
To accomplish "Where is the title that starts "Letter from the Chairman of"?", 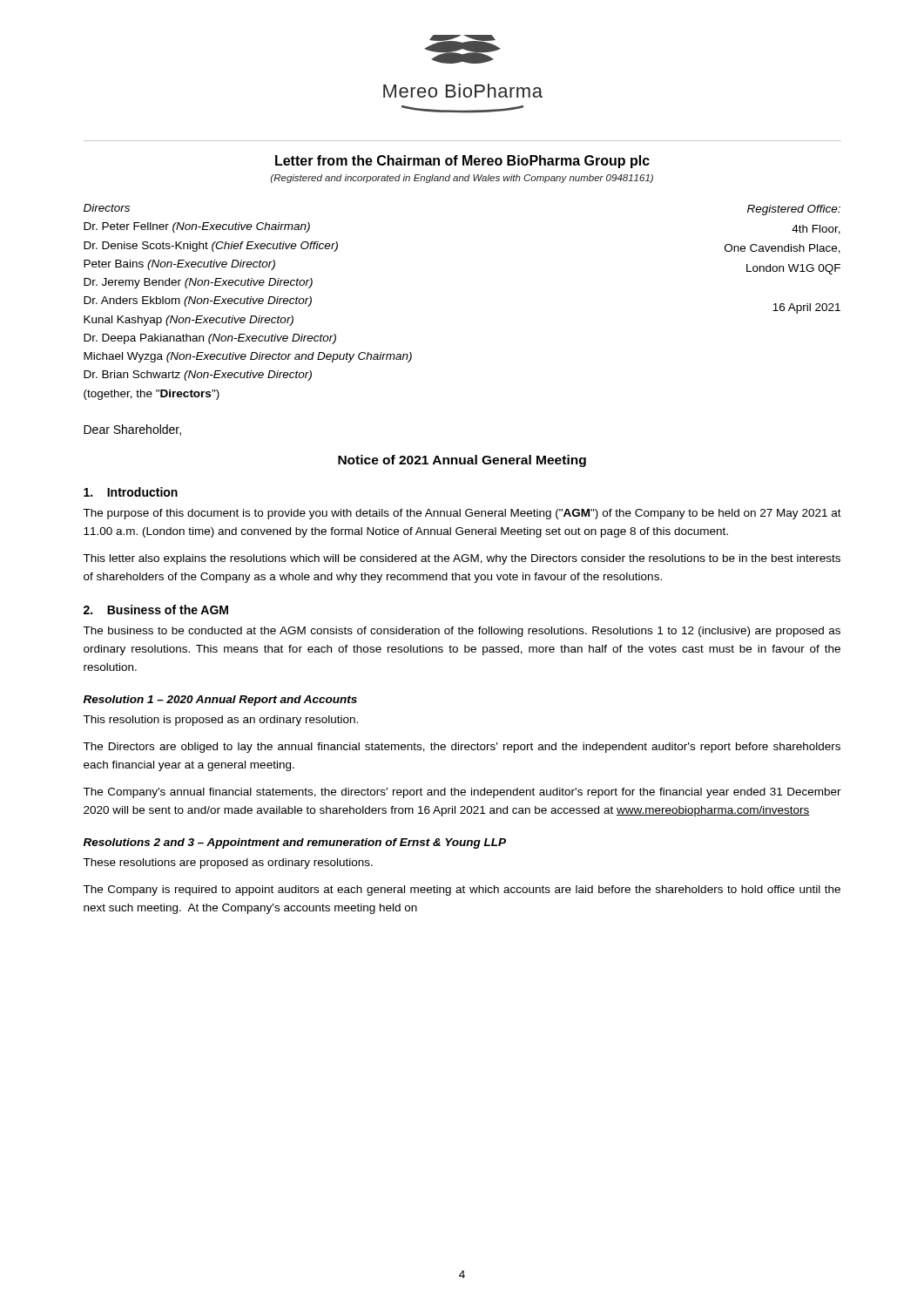I will [462, 161].
